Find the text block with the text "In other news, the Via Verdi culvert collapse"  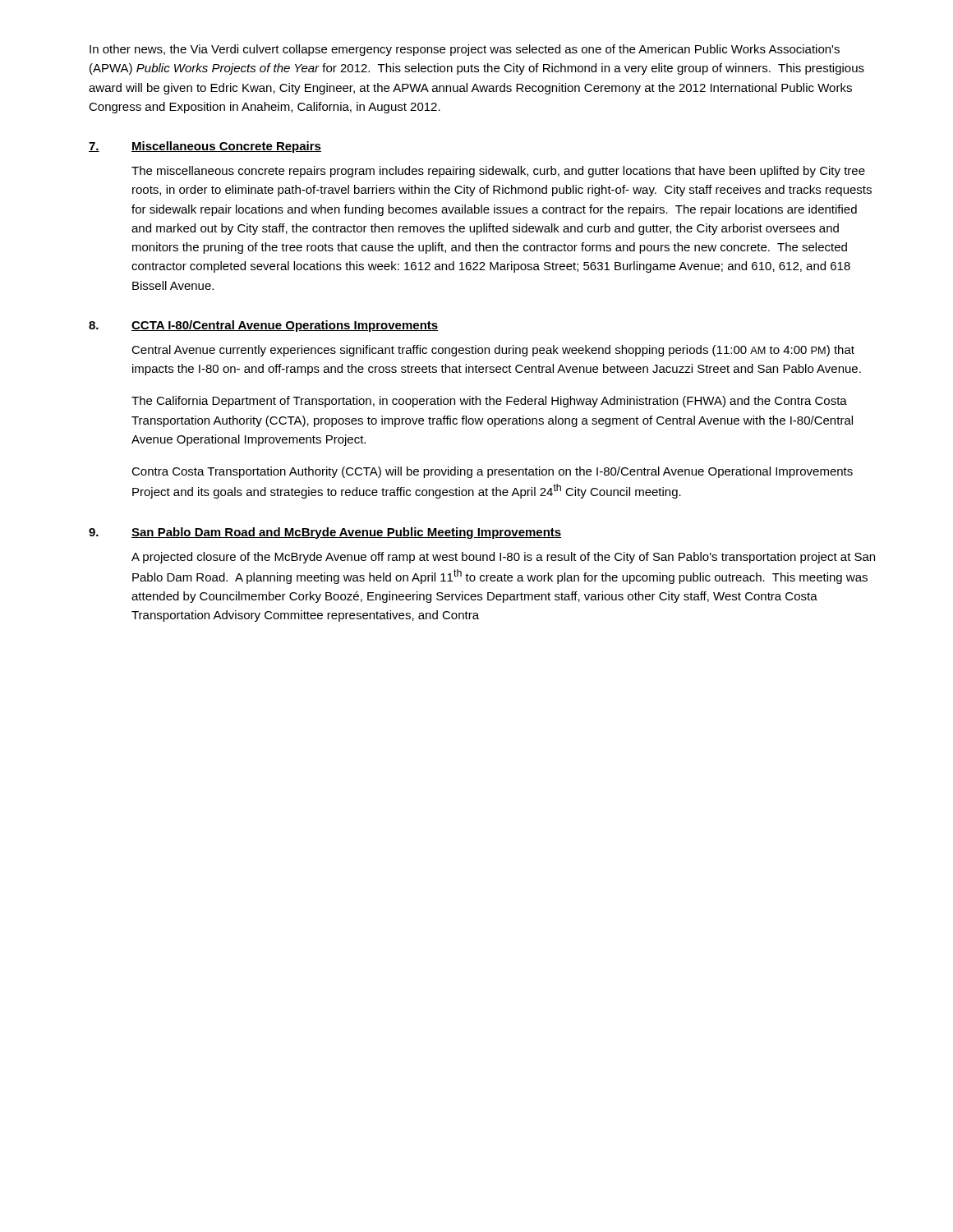click(x=477, y=77)
